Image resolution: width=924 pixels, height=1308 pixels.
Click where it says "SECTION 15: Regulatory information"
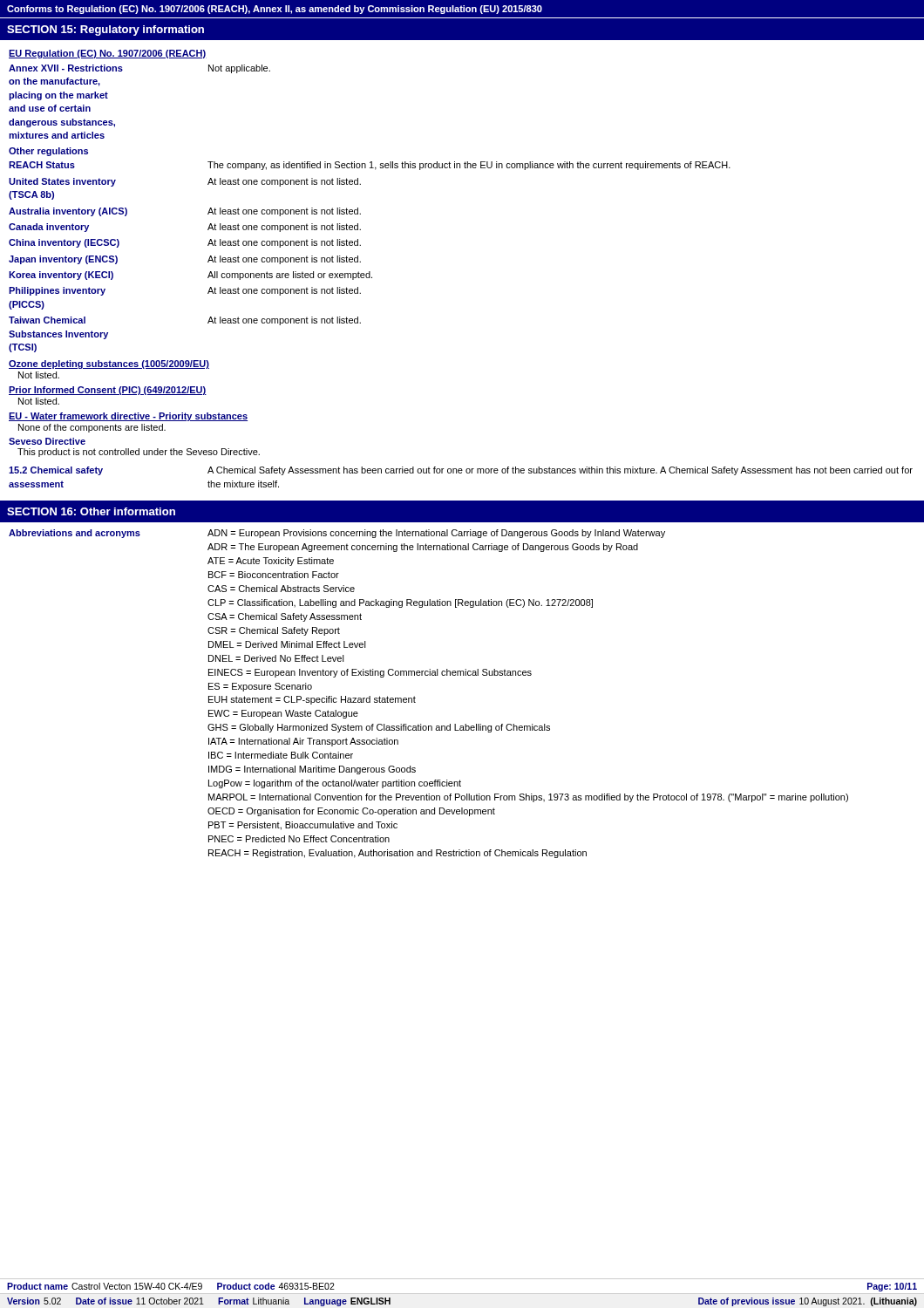[106, 29]
